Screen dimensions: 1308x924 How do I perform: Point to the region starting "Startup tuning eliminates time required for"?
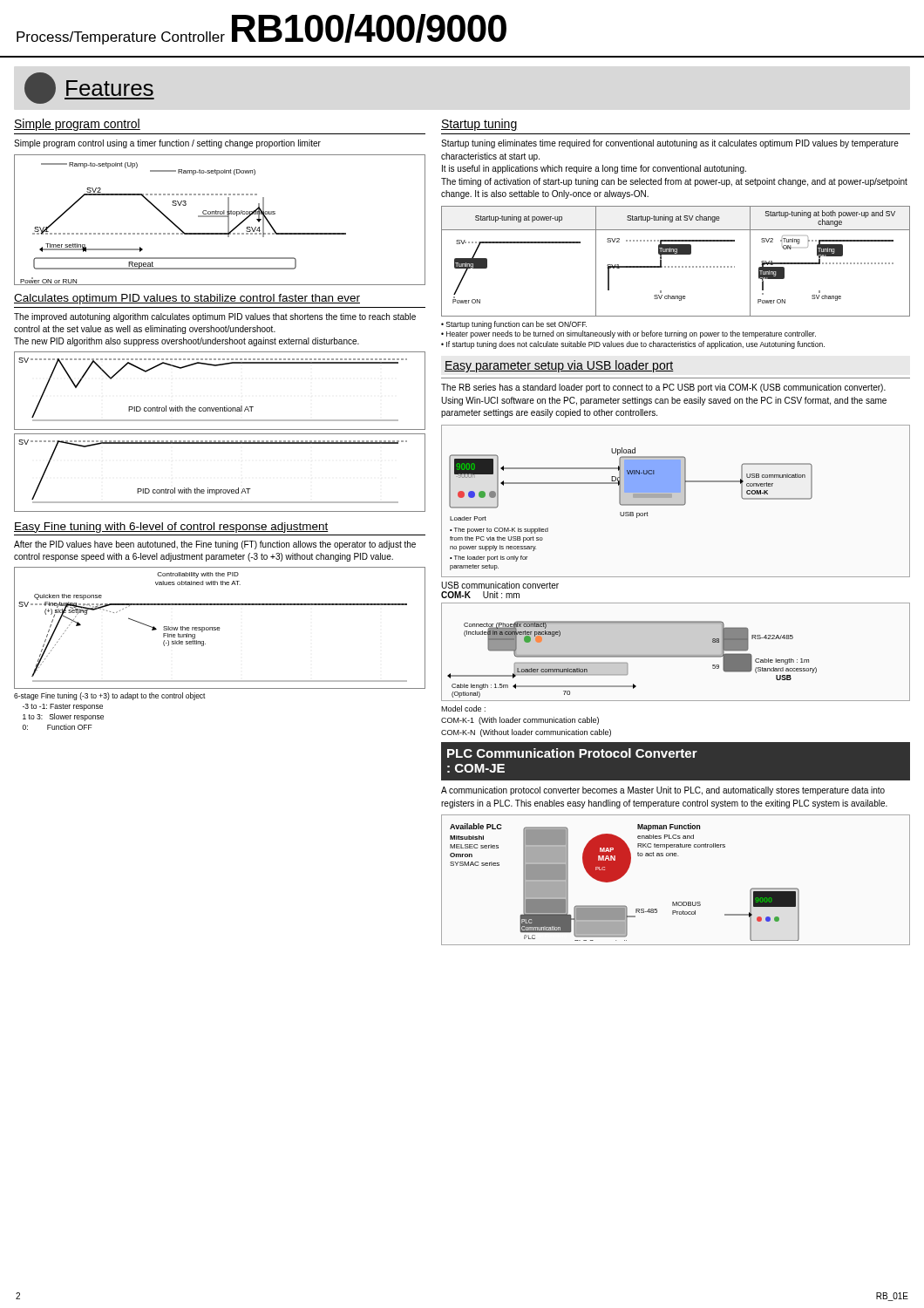[674, 169]
